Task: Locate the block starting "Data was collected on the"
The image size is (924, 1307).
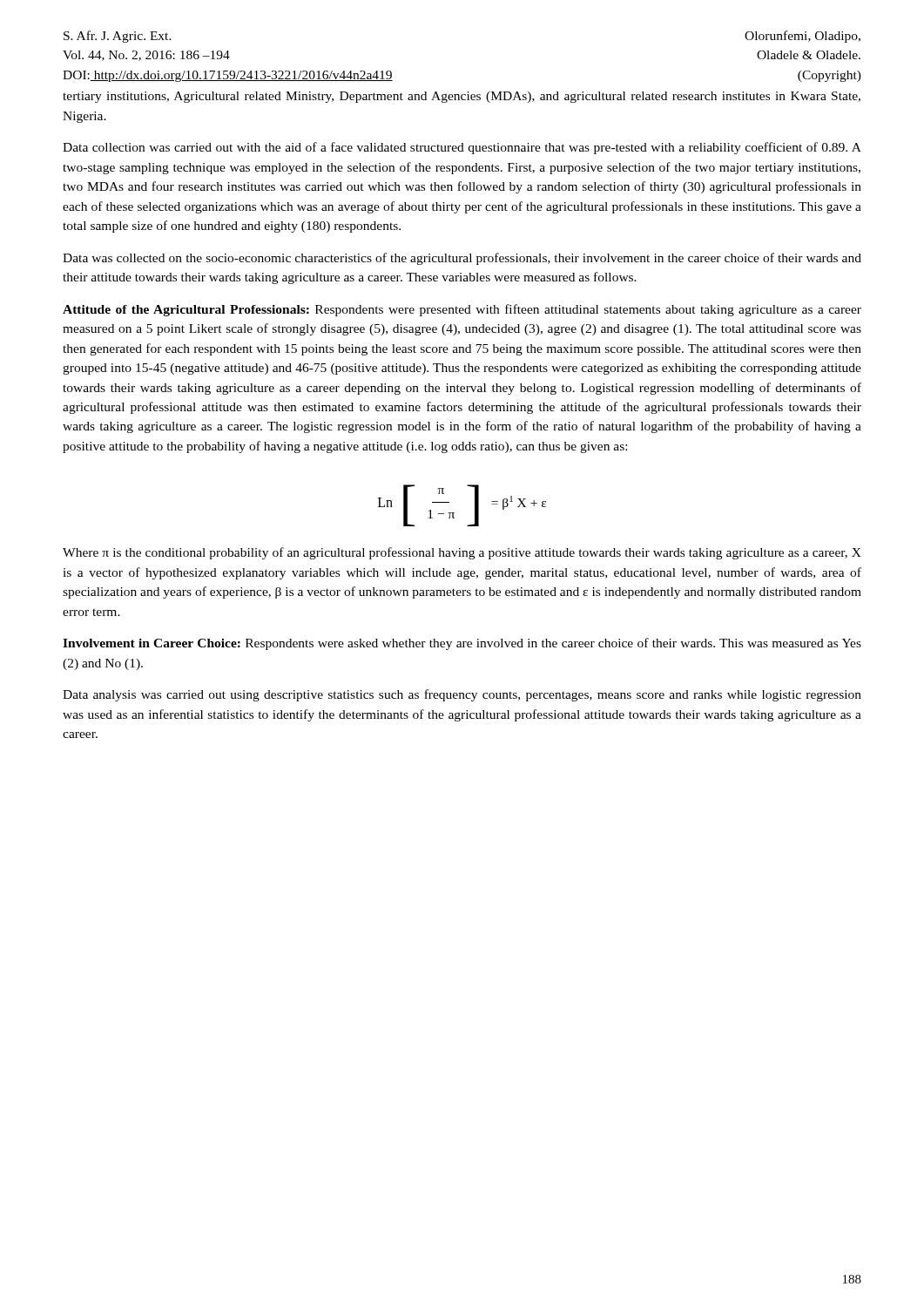Action: click(462, 267)
